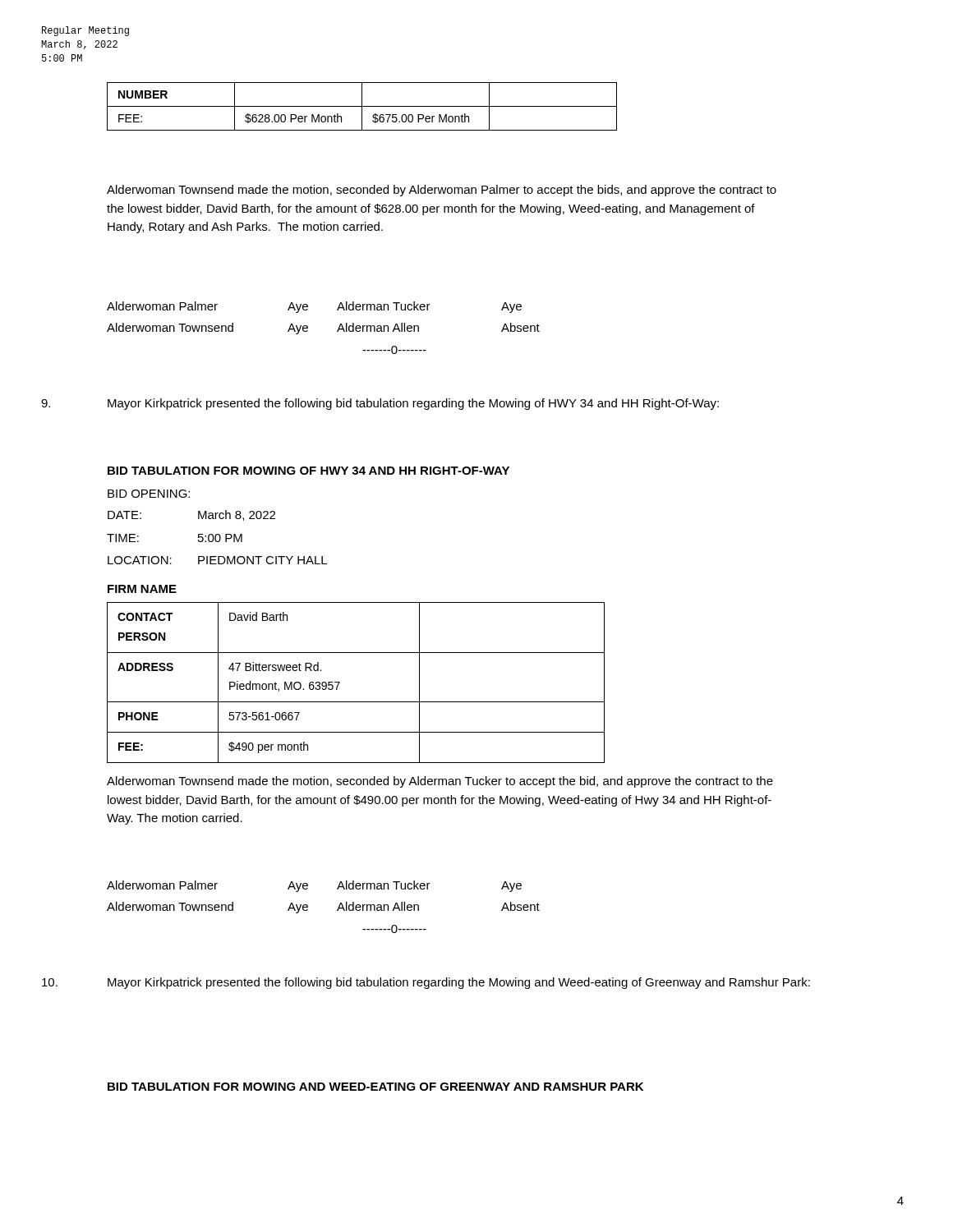Screen dimensions: 1232x953
Task: Navigate to the text starting "10. Mayor Kirkpatrick presented"
Action: tap(452, 983)
